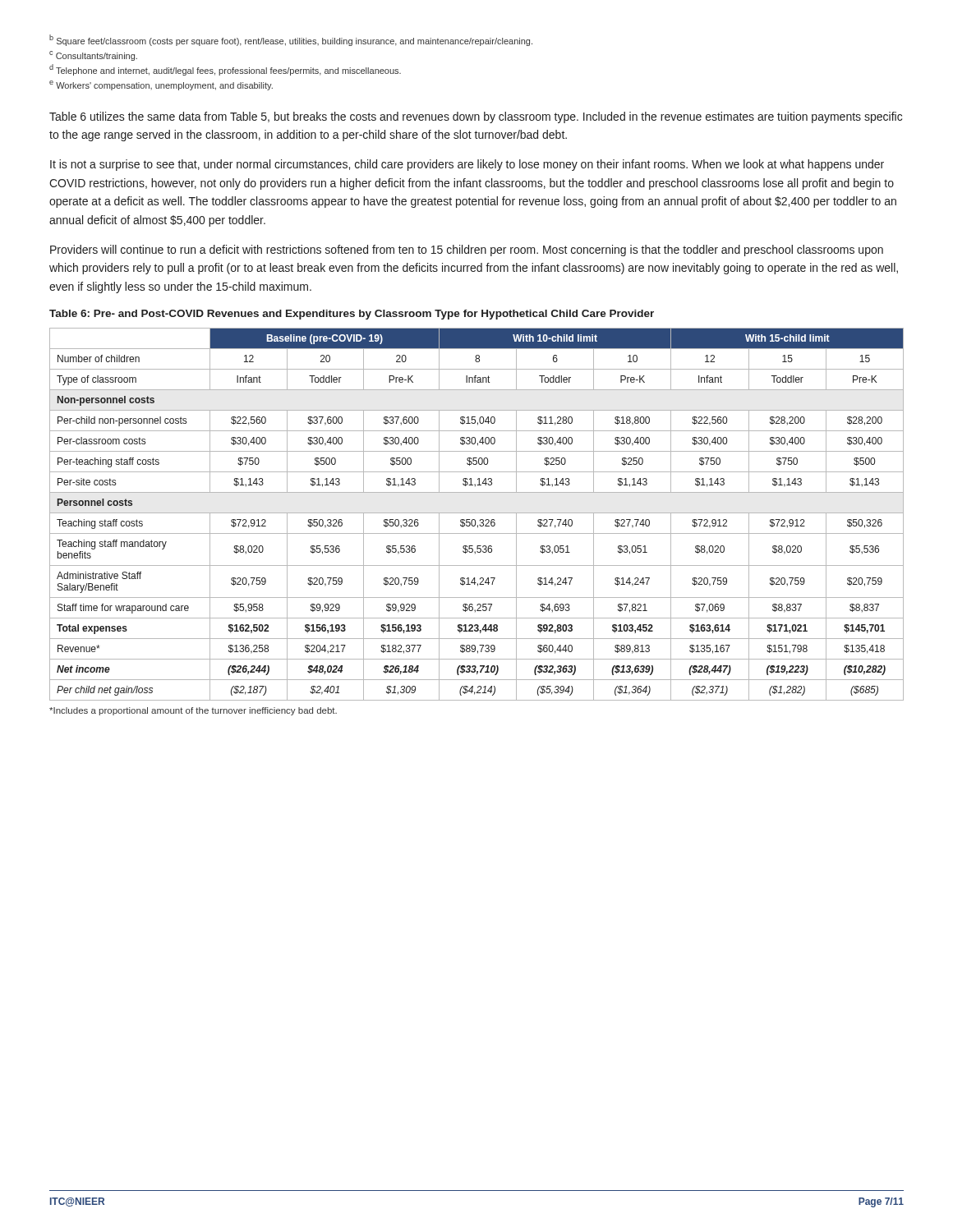
Task: Locate the text block that says "Providers will continue to"
Action: 474,268
